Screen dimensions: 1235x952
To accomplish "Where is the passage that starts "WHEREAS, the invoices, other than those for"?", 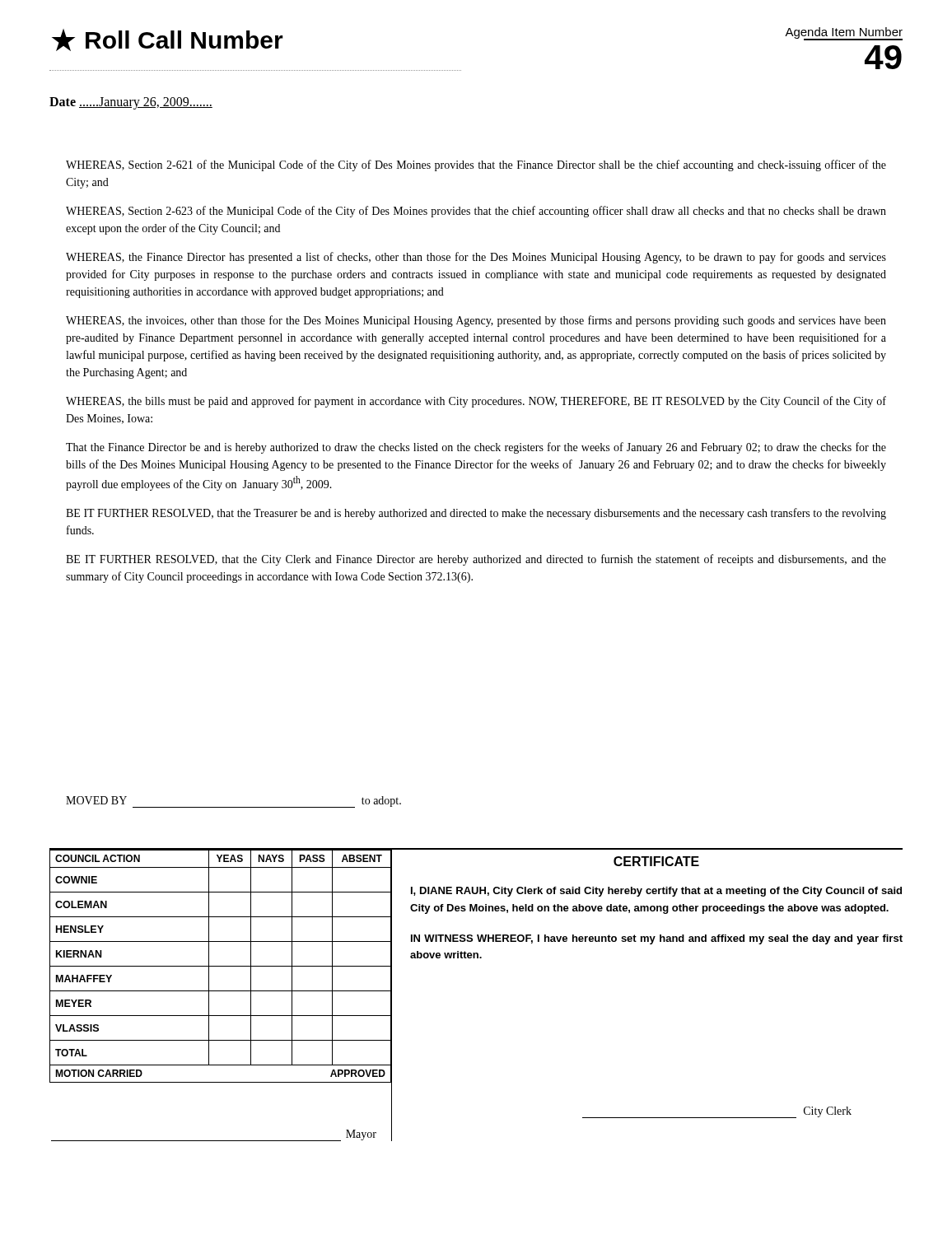I will [x=476, y=347].
